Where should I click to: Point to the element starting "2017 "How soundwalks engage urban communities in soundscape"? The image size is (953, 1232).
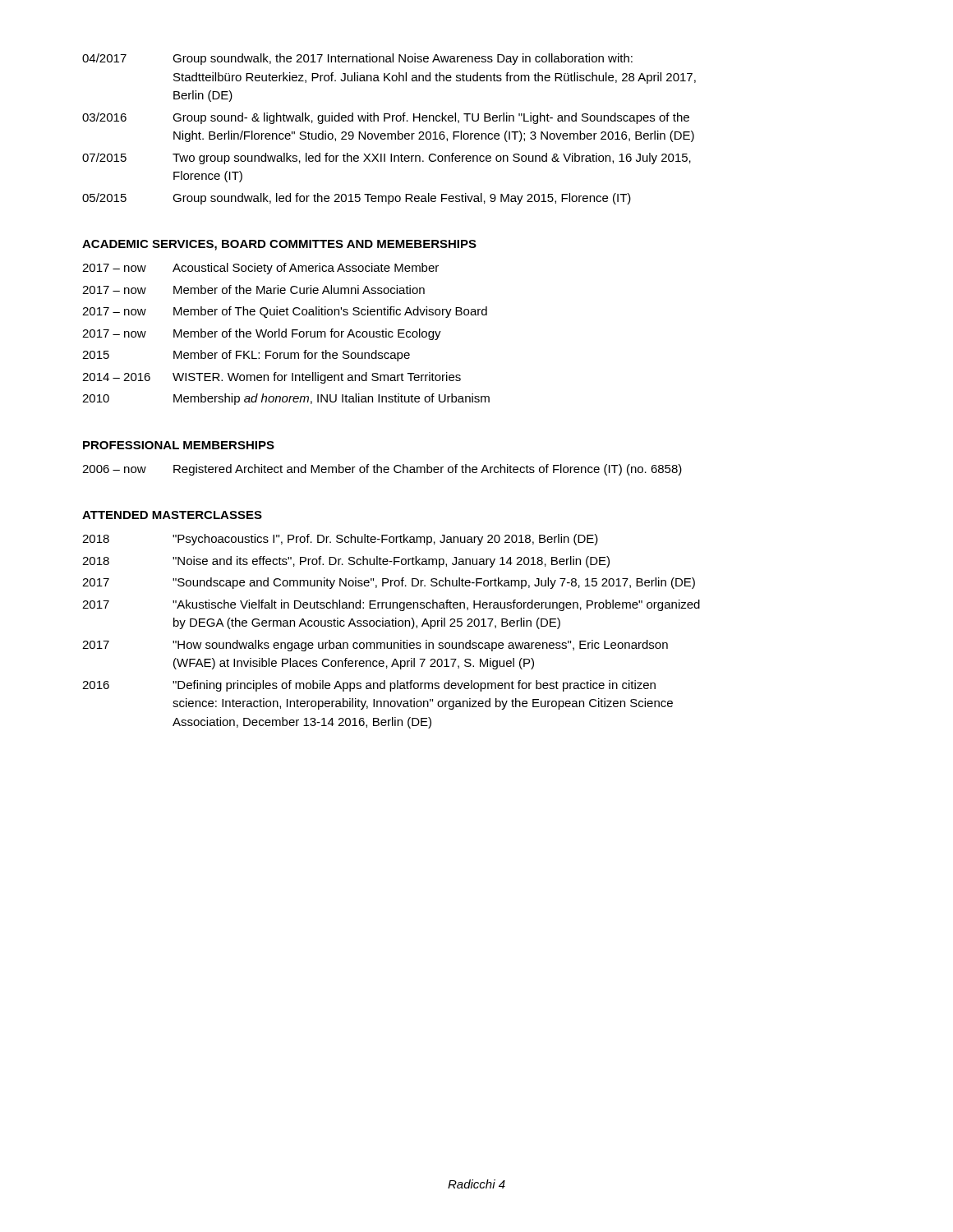coord(476,654)
